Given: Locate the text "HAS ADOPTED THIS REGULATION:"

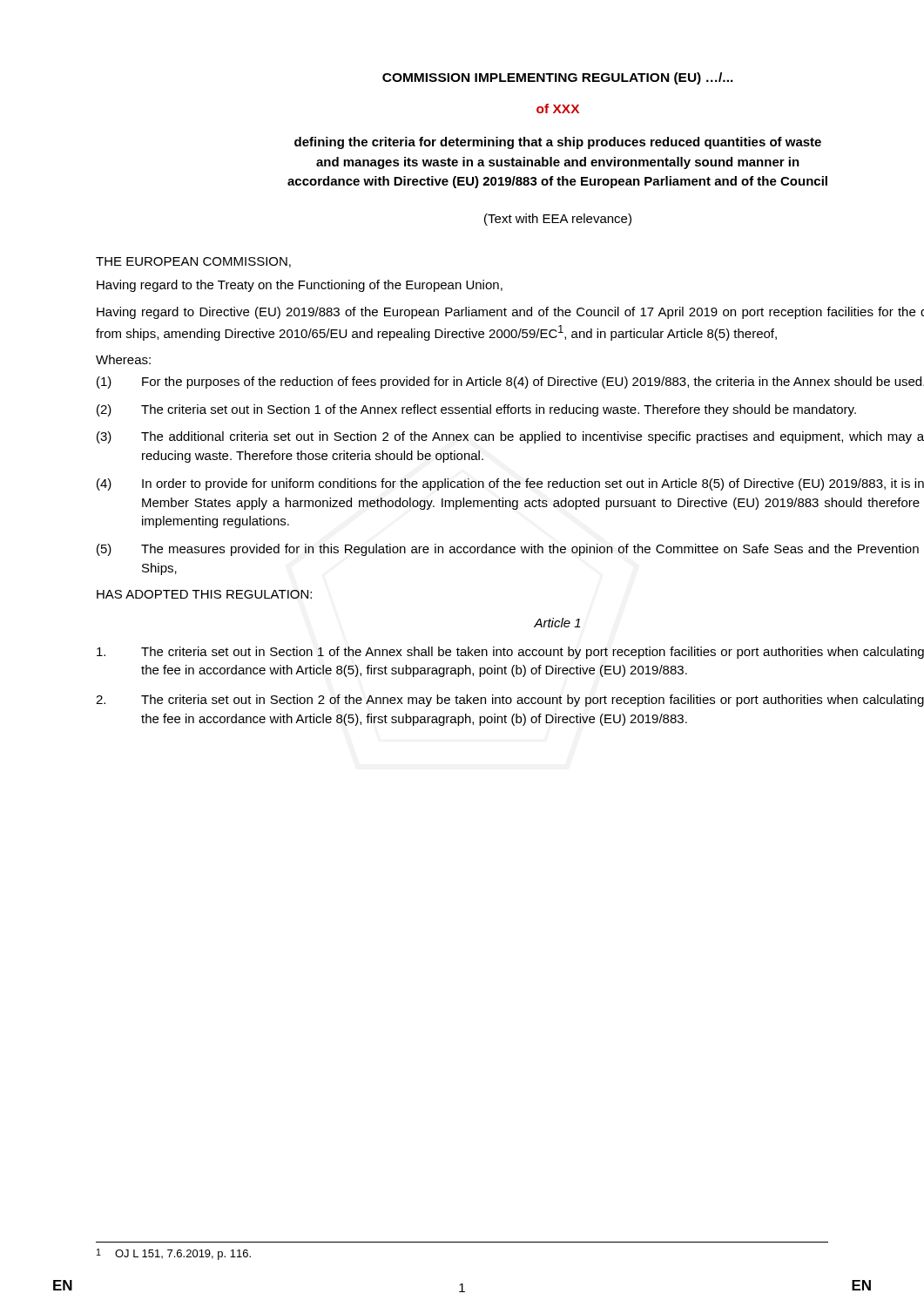Looking at the screenshot, I should [x=204, y=593].
